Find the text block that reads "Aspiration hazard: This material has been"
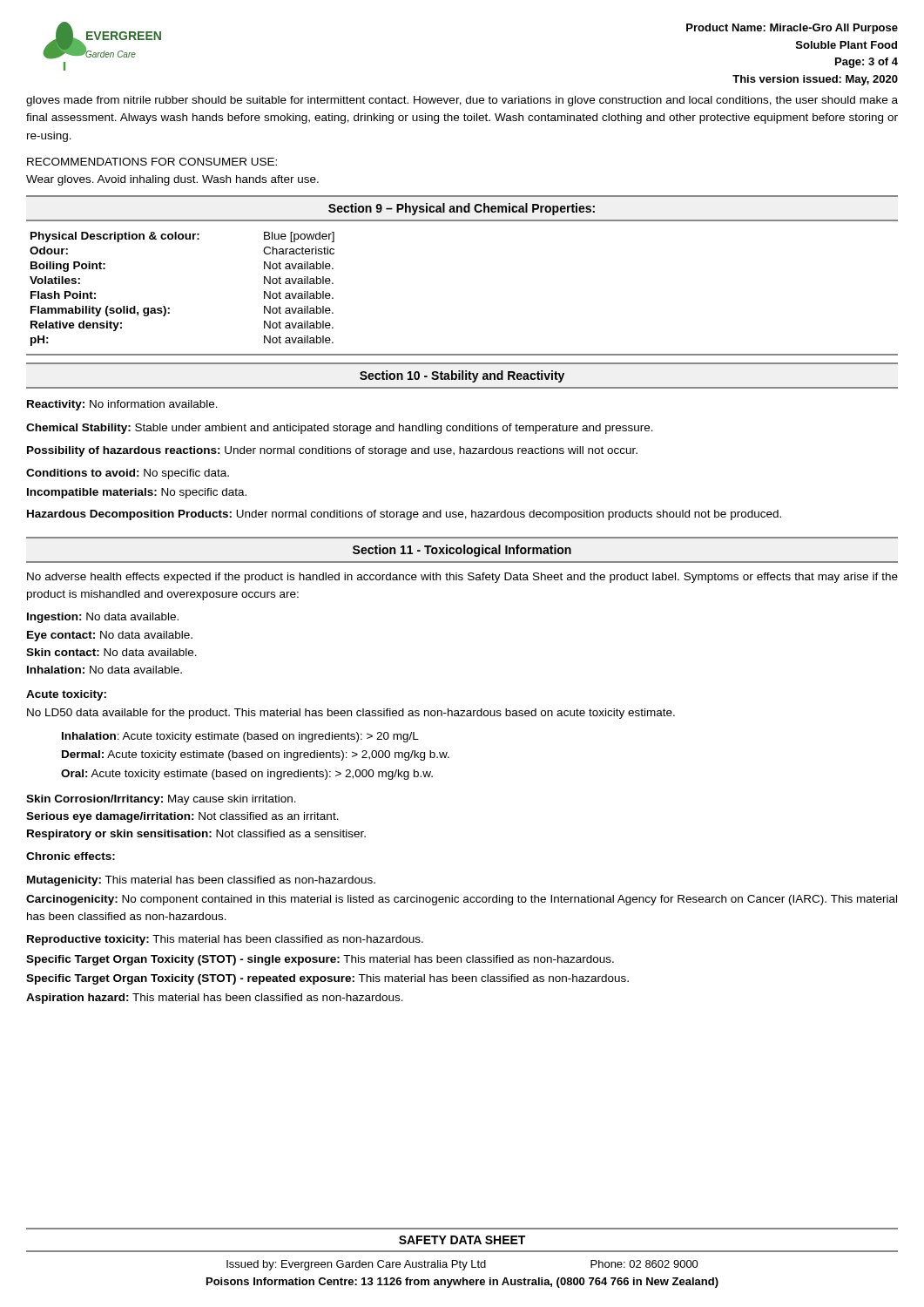The height and width of the screenshot is (1307, 924). pos(215,997)
